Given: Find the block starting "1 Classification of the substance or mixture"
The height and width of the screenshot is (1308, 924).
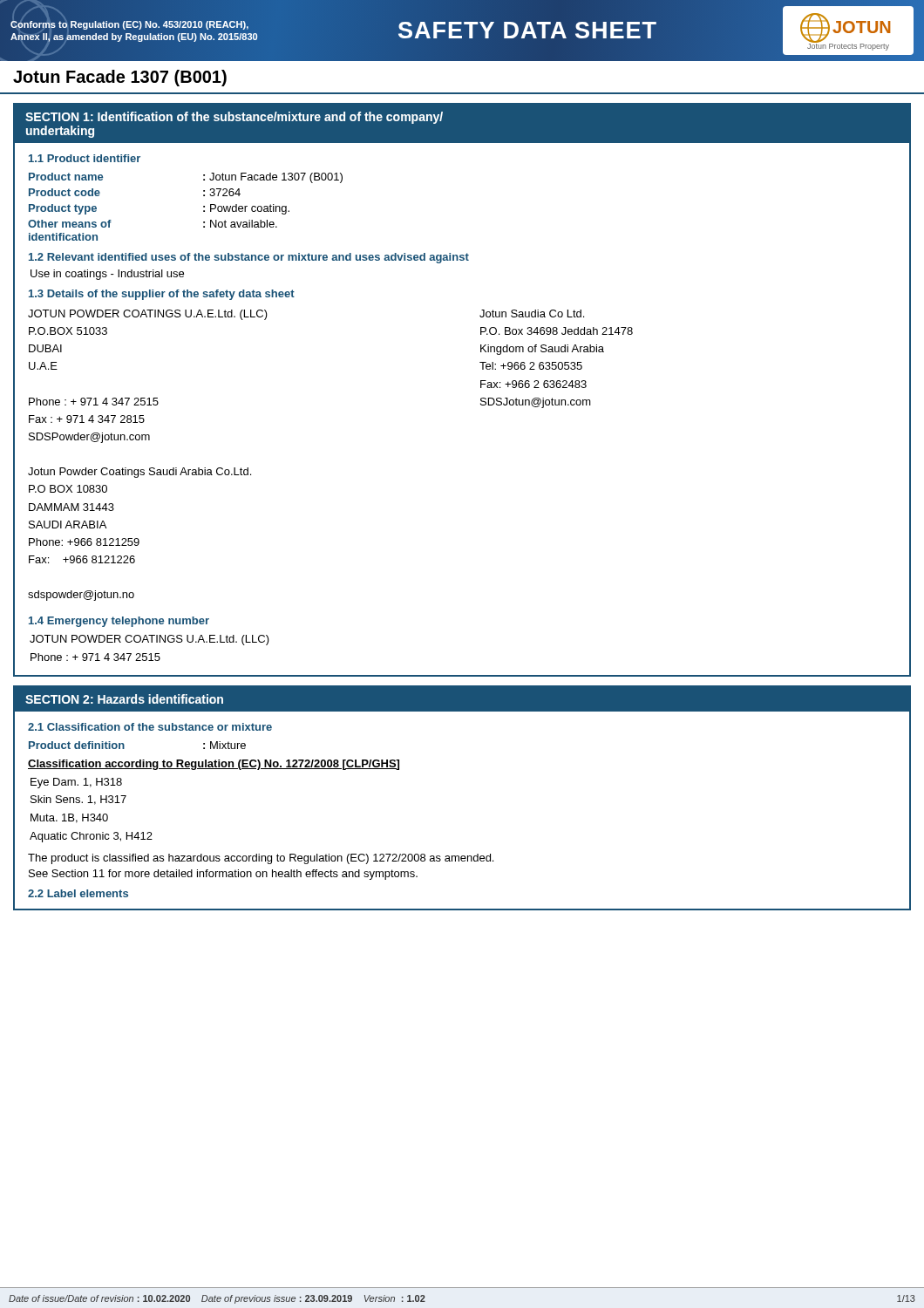Looking at the screenshot, I should click(x=150, y=726).
